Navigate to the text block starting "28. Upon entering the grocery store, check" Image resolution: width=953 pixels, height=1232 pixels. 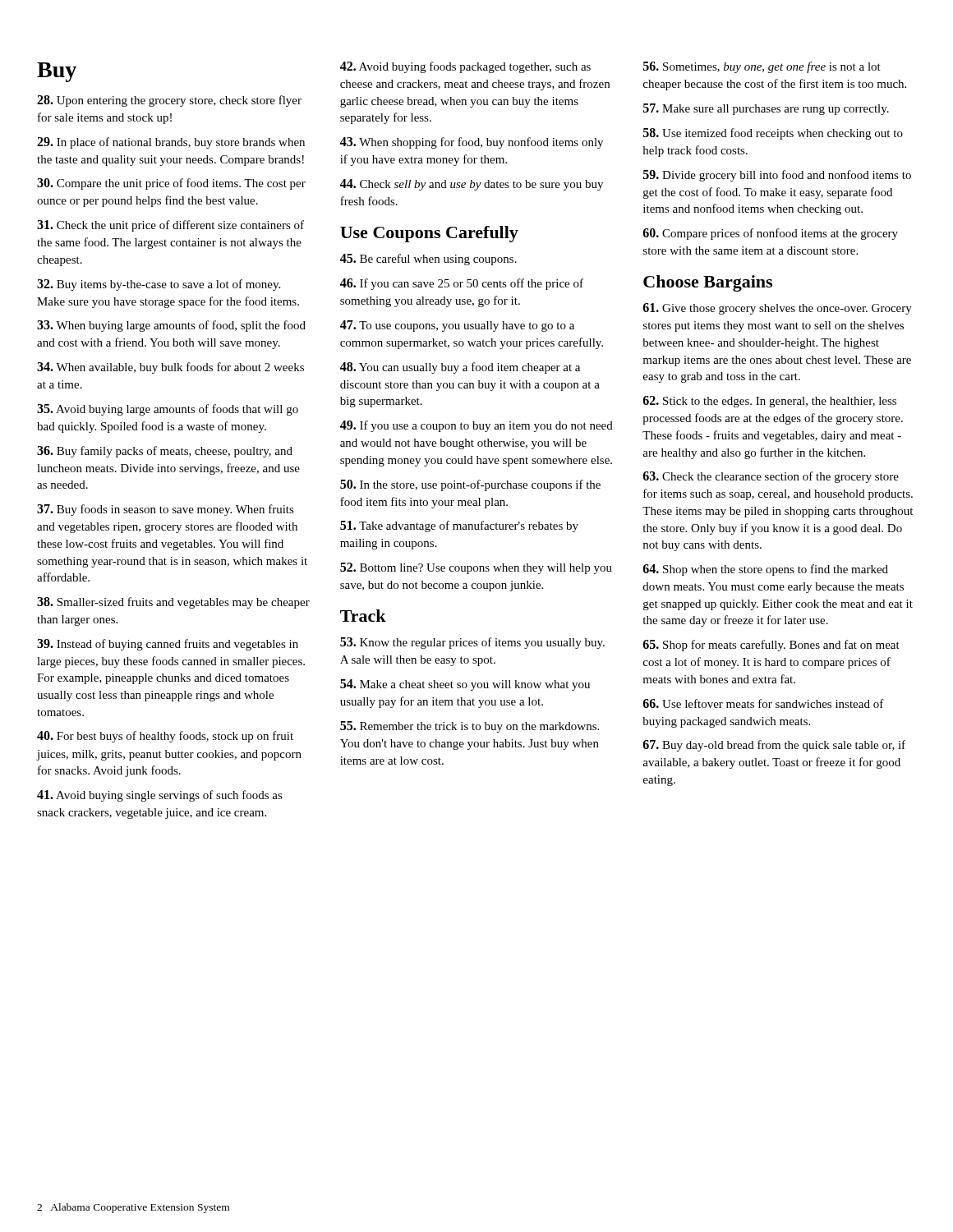click(169, 108)
